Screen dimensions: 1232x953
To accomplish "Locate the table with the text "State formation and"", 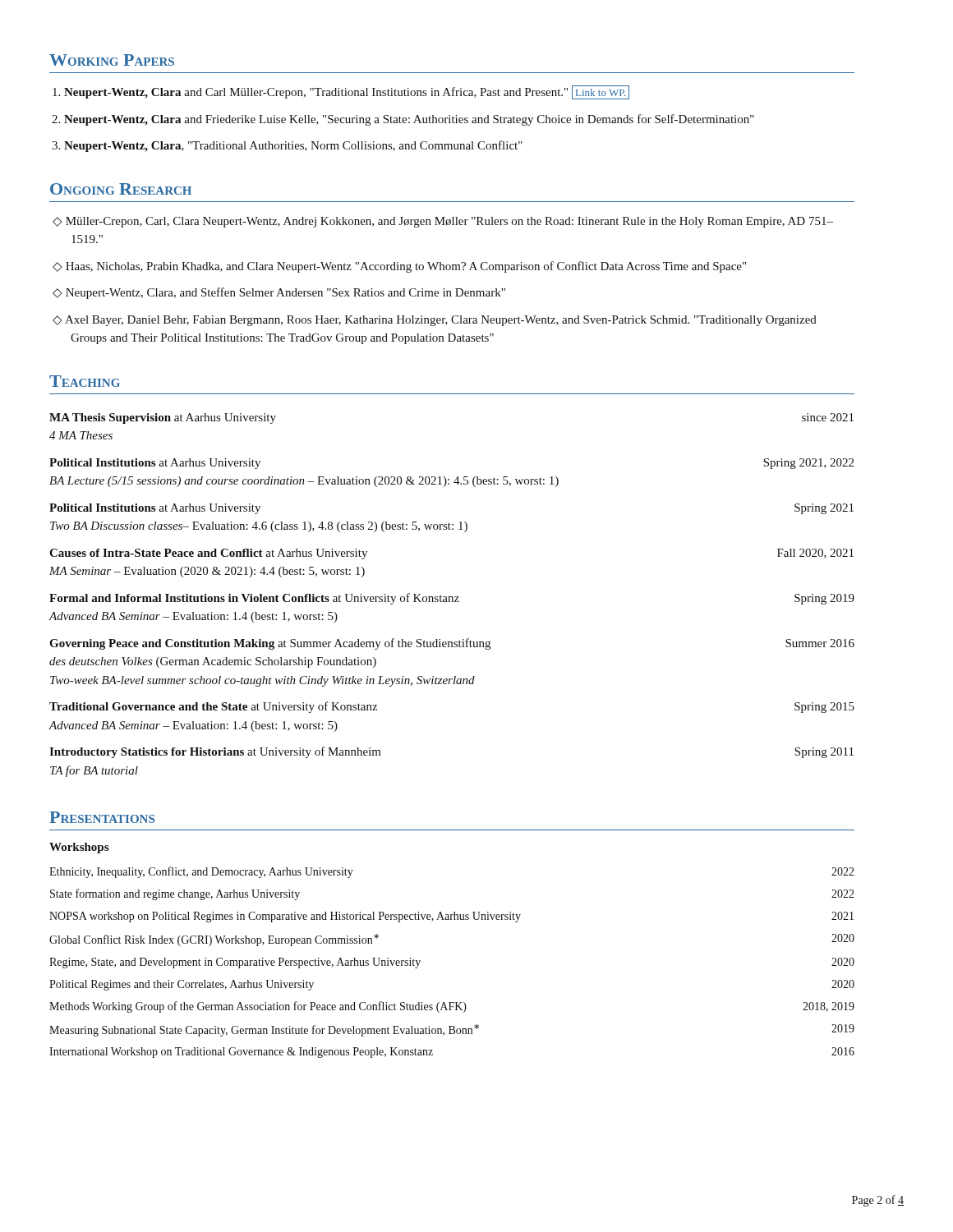I will pyautogui.click(x=452, y=962).
